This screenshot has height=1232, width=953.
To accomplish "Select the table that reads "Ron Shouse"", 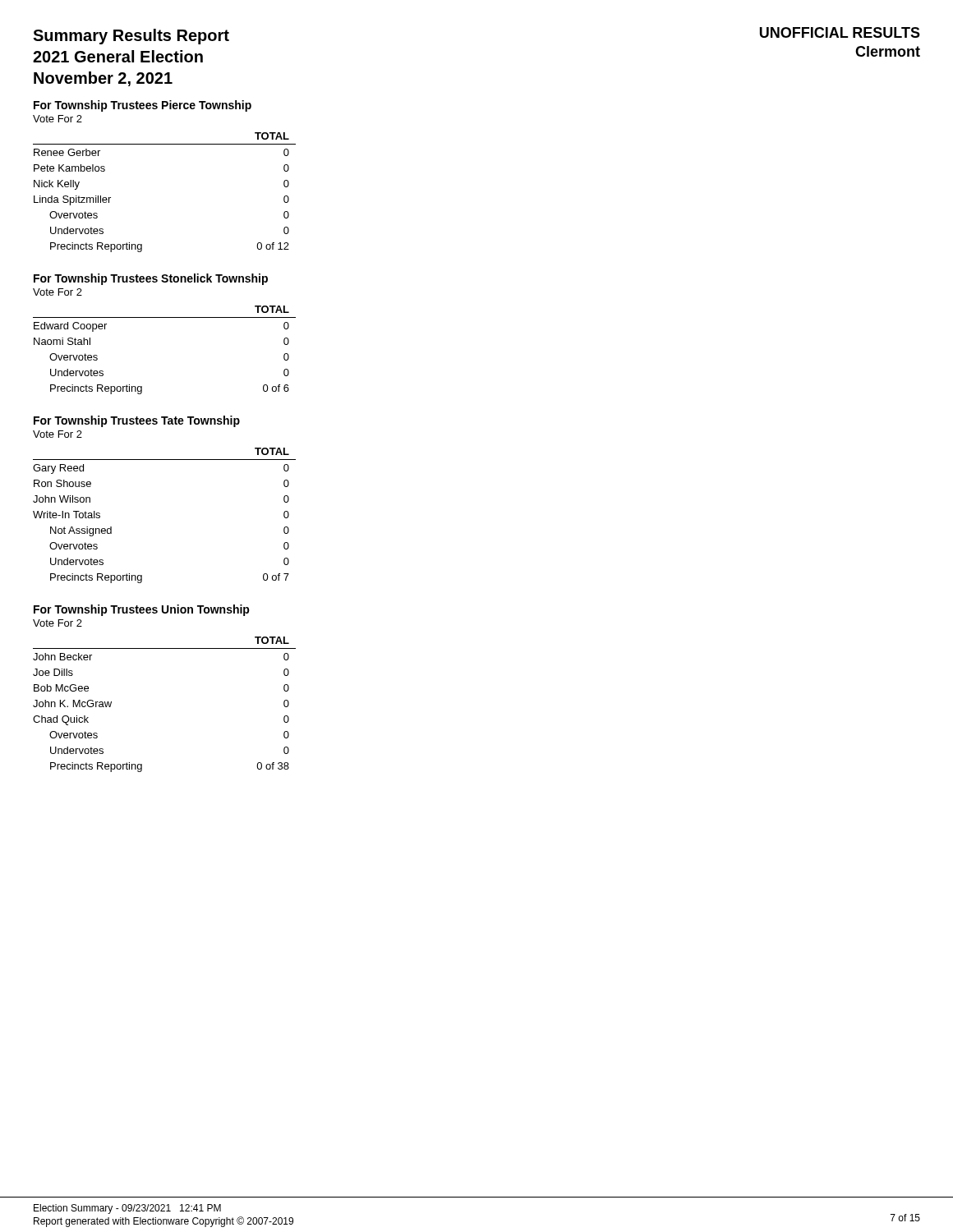I will [x=476, y=514].
